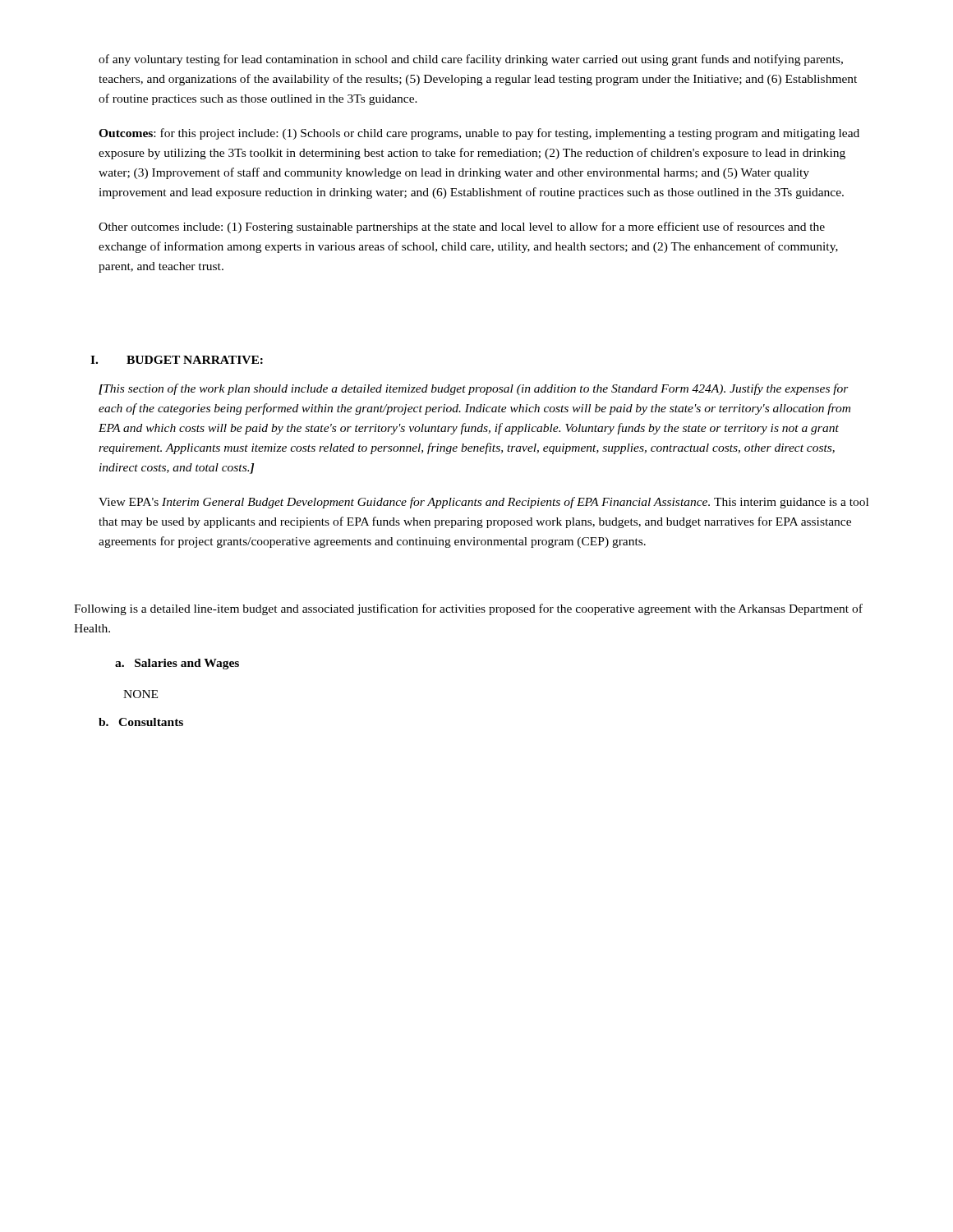The image size is (953, 1232).
Task: Locate the element starting "Other outcomes include: (1) Fostering"
Action: (x=468, y=246)
